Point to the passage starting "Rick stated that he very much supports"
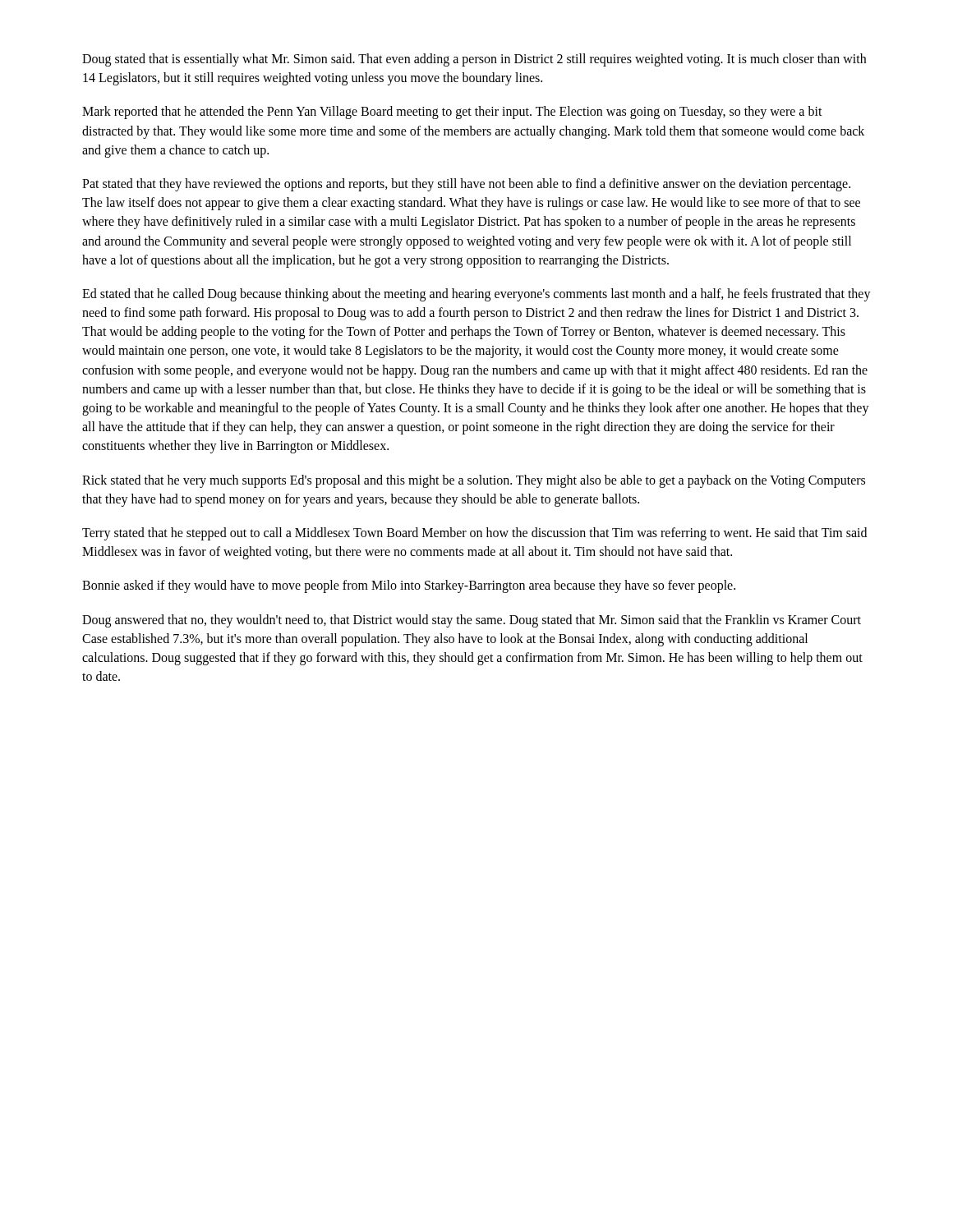Image resolution: width=953 pixels, height=1232 pixels. (x=474, y=489)
